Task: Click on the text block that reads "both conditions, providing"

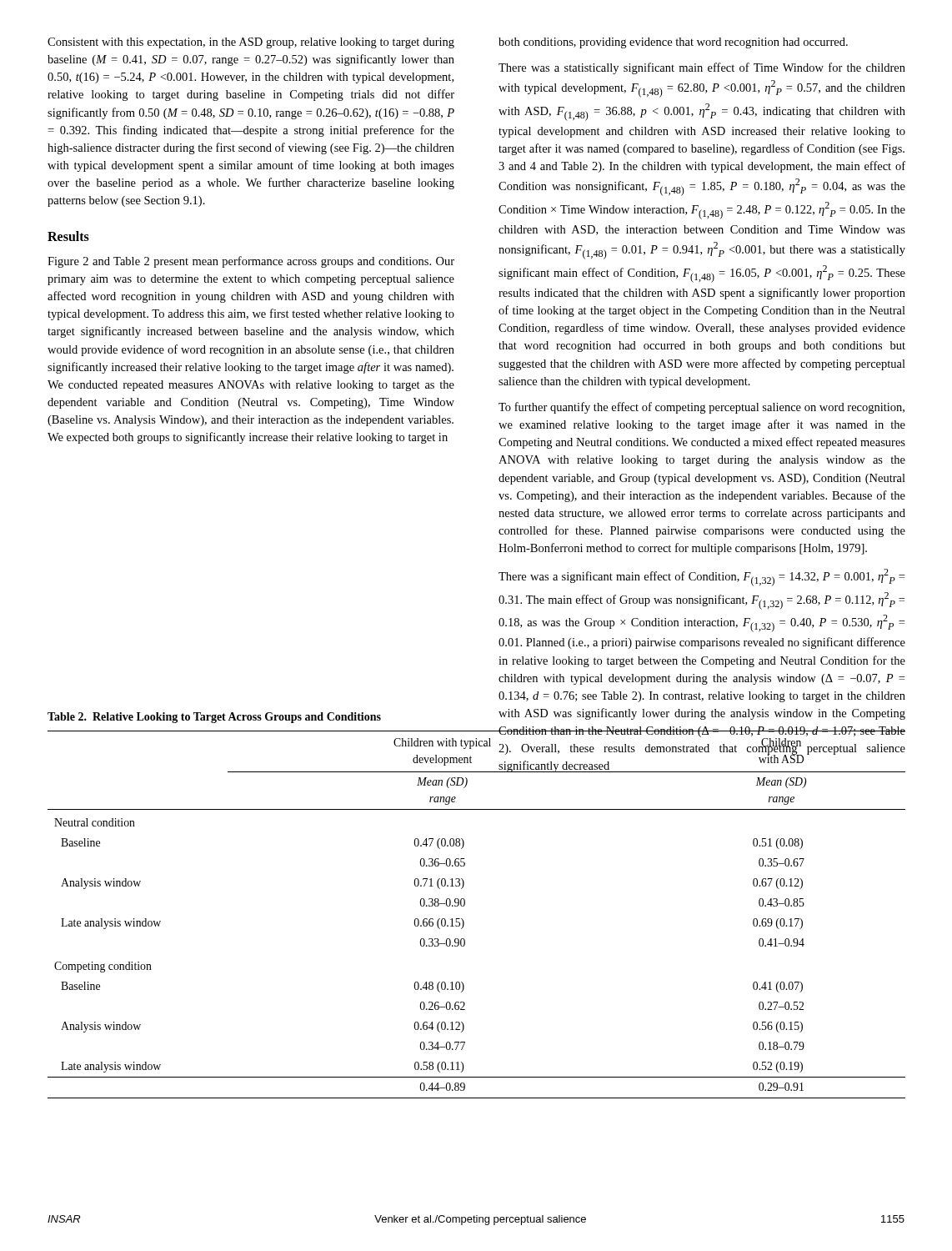Action: pos(673,42)
